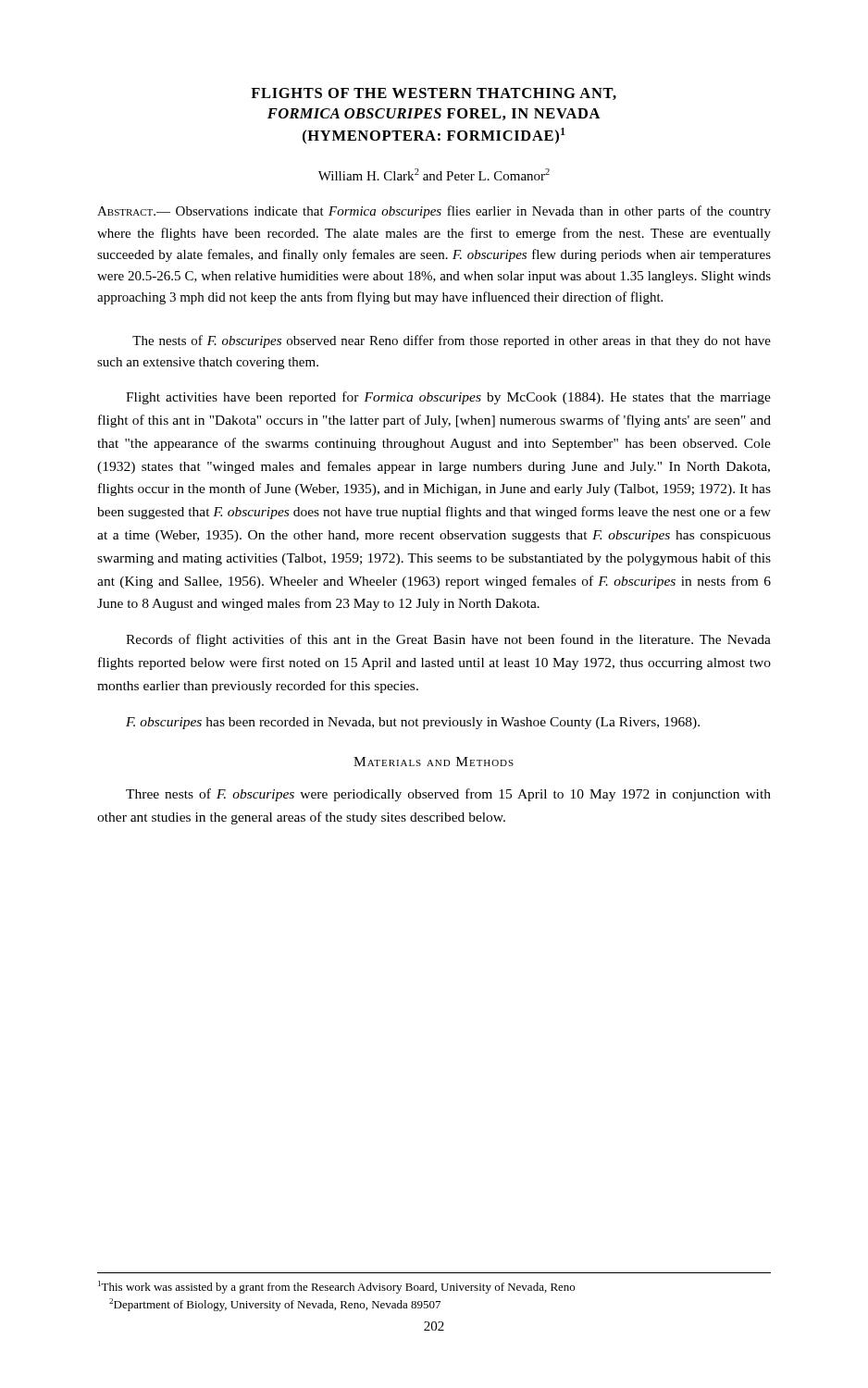
Task: Locate the footnote containing "1This work was assisted by a grant"
Action: [x=336, y=1295]
